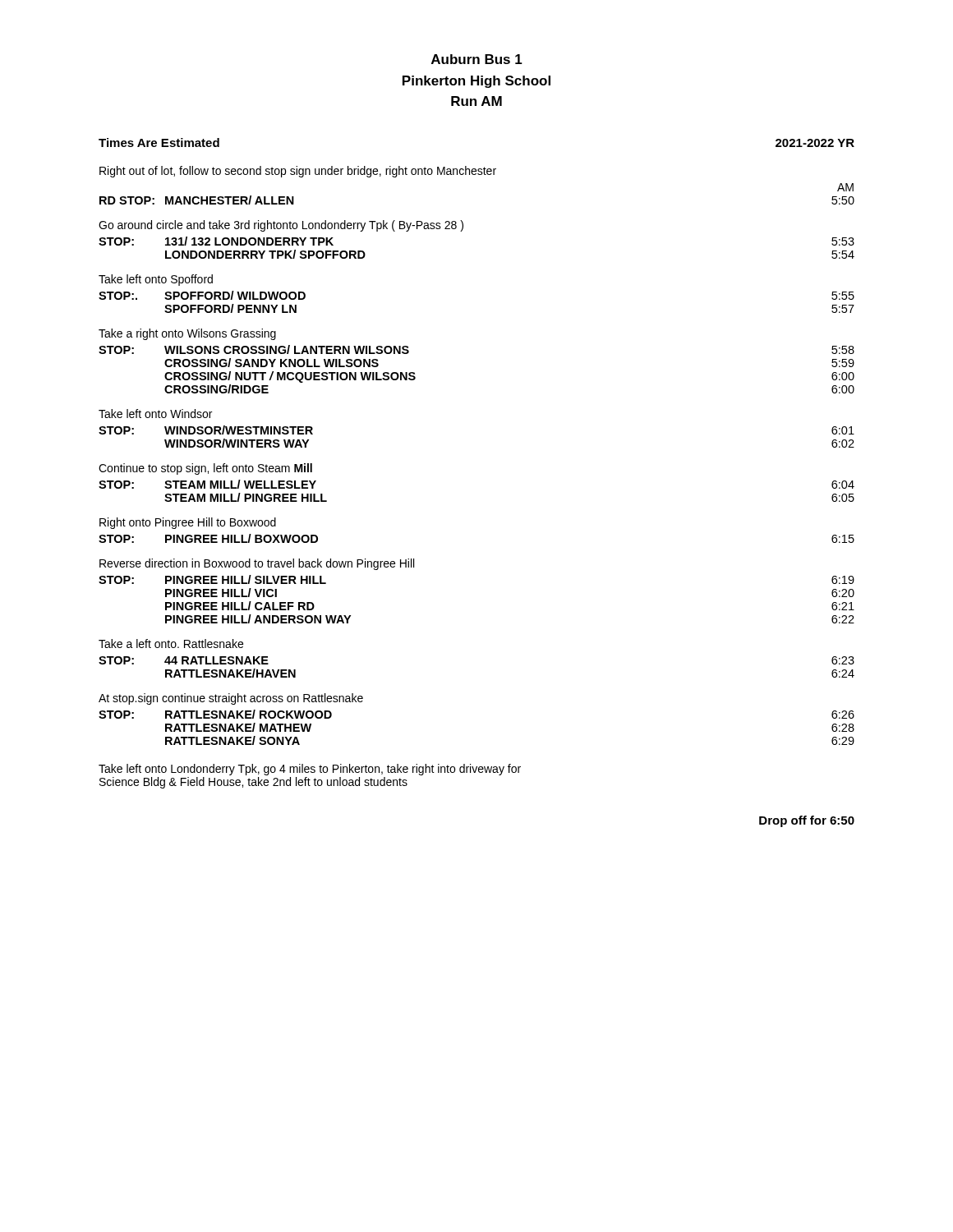This screenshot has width=953, height=1232.
Task: Find the passage starting "AM RD STOP: MANCHESTER/ ALLEN"
Action: [845, 187]
